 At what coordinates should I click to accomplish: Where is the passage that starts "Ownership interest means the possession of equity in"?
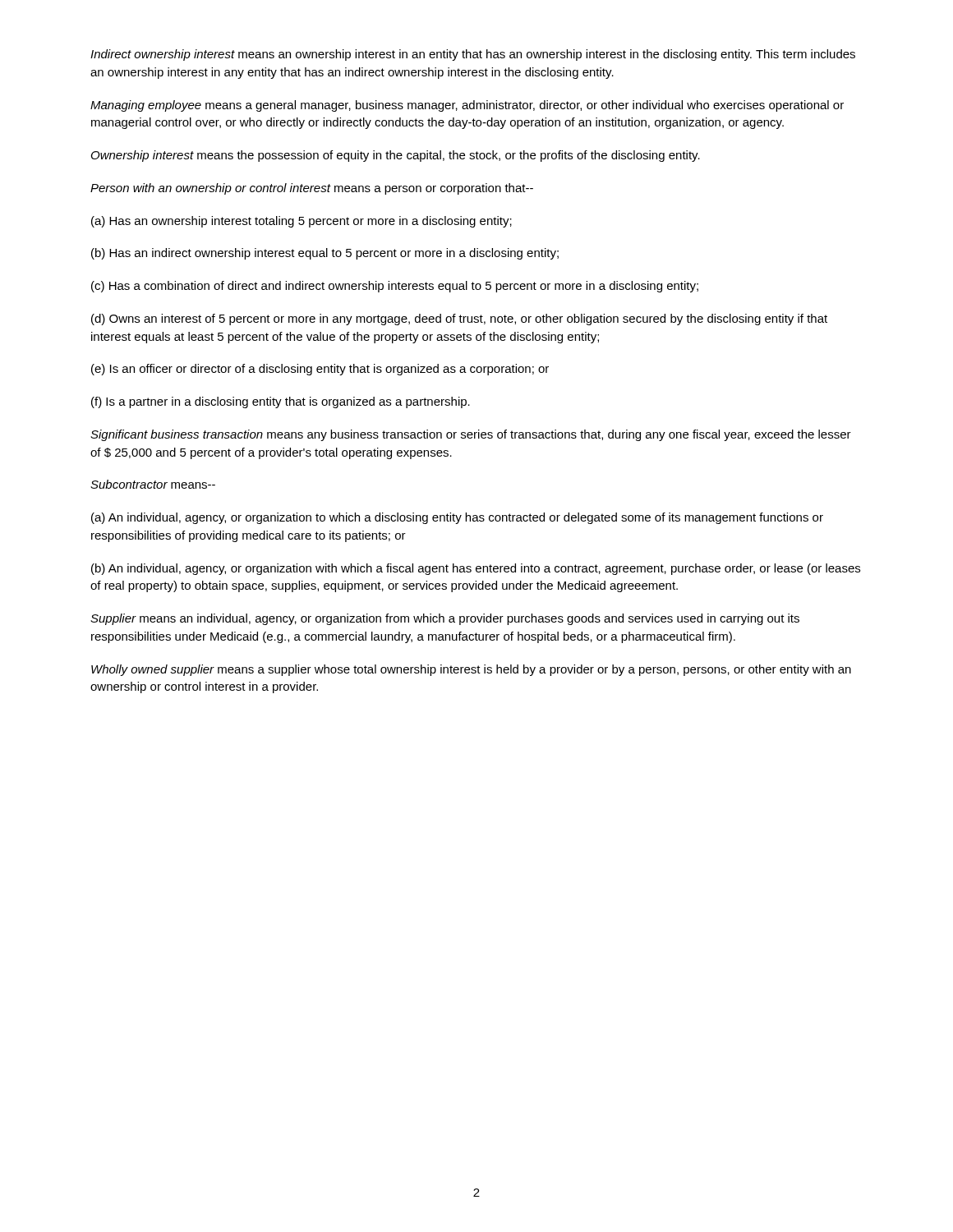pyautogui.click(x=395, y=155)
